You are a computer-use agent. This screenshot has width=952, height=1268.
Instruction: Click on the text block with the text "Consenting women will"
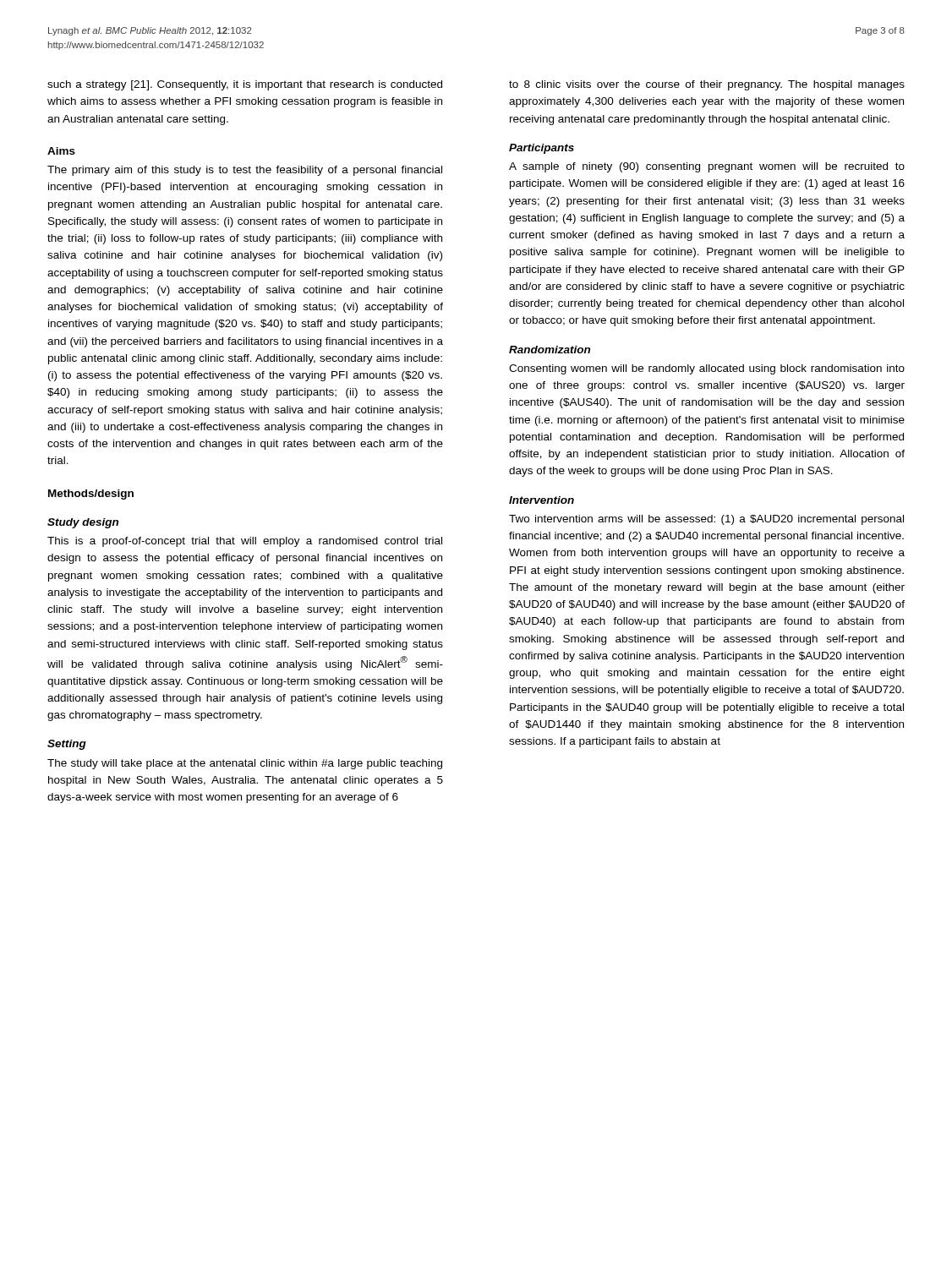(707, 420)
